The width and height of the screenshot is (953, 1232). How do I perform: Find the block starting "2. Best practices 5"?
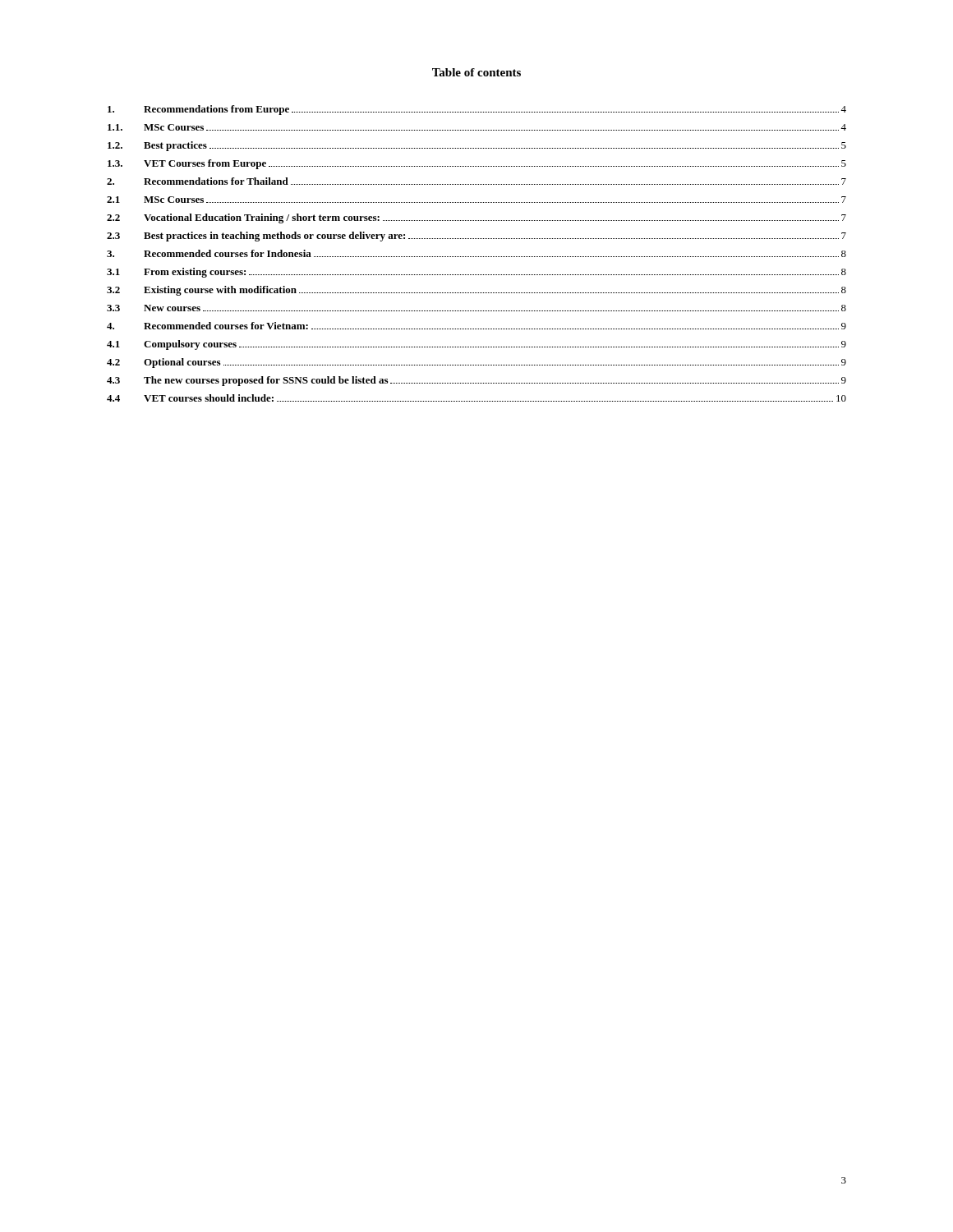(x=476, y=145)
